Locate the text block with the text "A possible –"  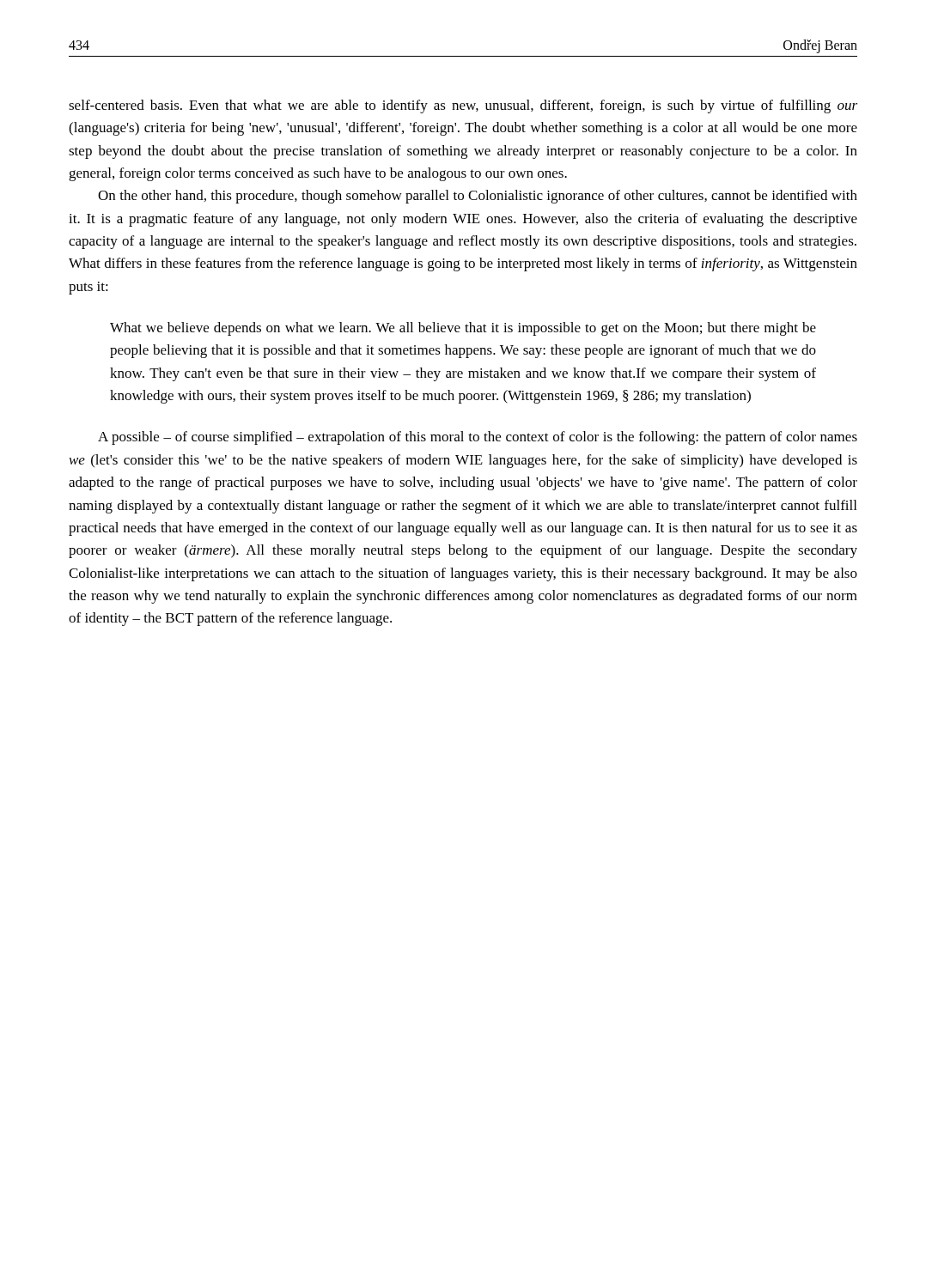(463, 528)
